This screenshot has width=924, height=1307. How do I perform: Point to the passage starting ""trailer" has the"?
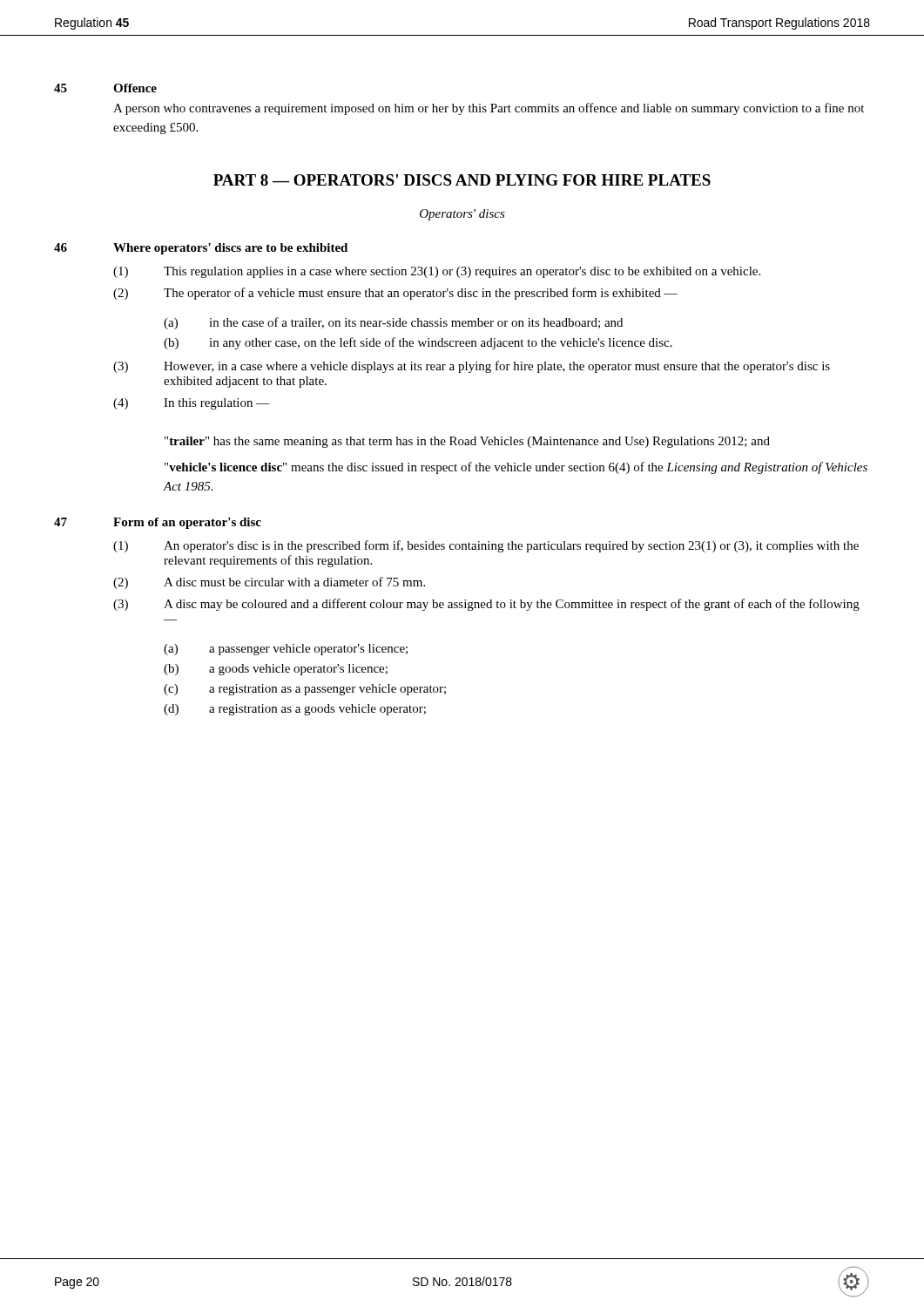click(517, 464)
